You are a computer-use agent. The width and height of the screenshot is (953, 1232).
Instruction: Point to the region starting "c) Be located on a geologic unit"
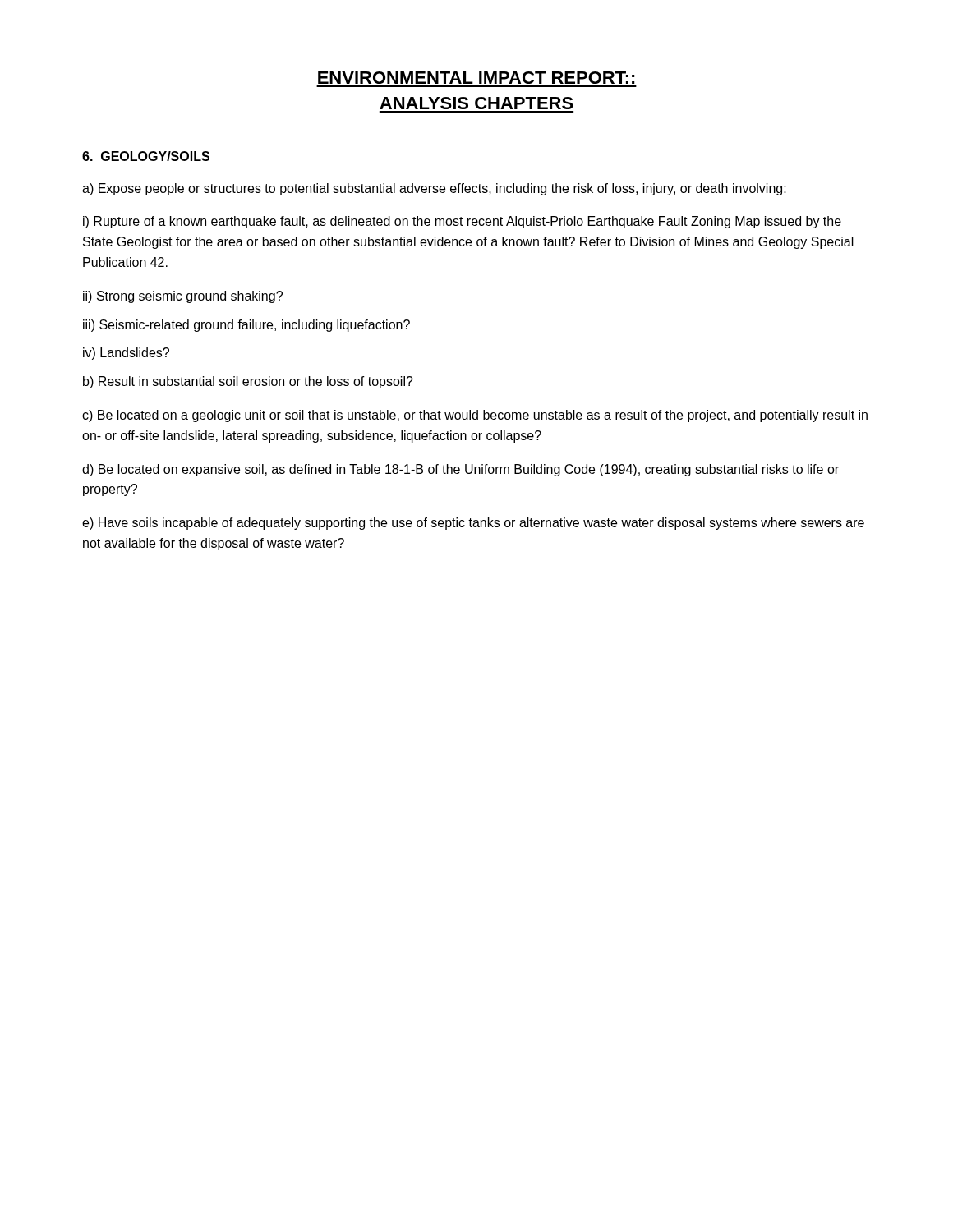475,425
